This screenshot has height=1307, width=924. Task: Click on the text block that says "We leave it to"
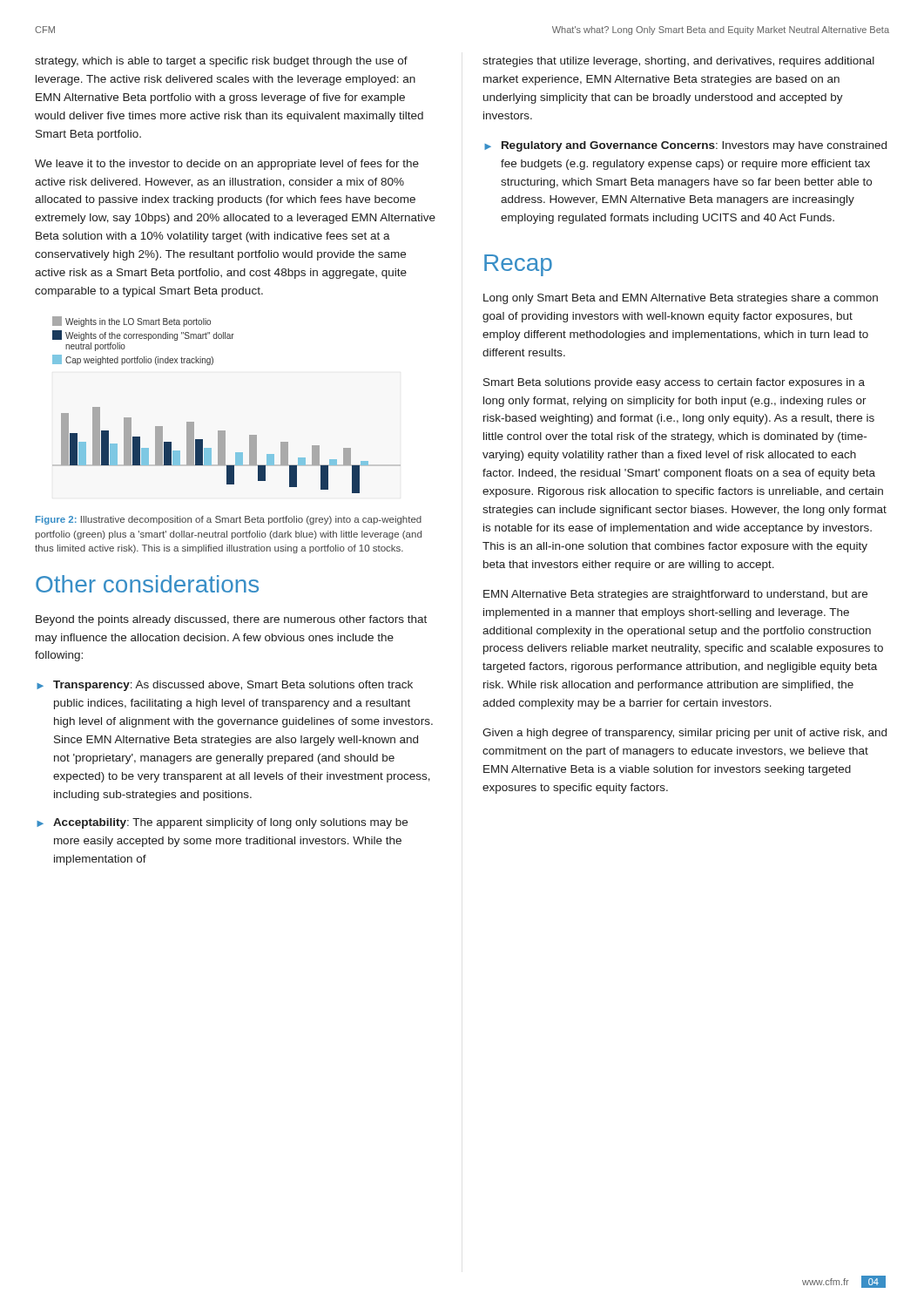[x=235, y=228]
